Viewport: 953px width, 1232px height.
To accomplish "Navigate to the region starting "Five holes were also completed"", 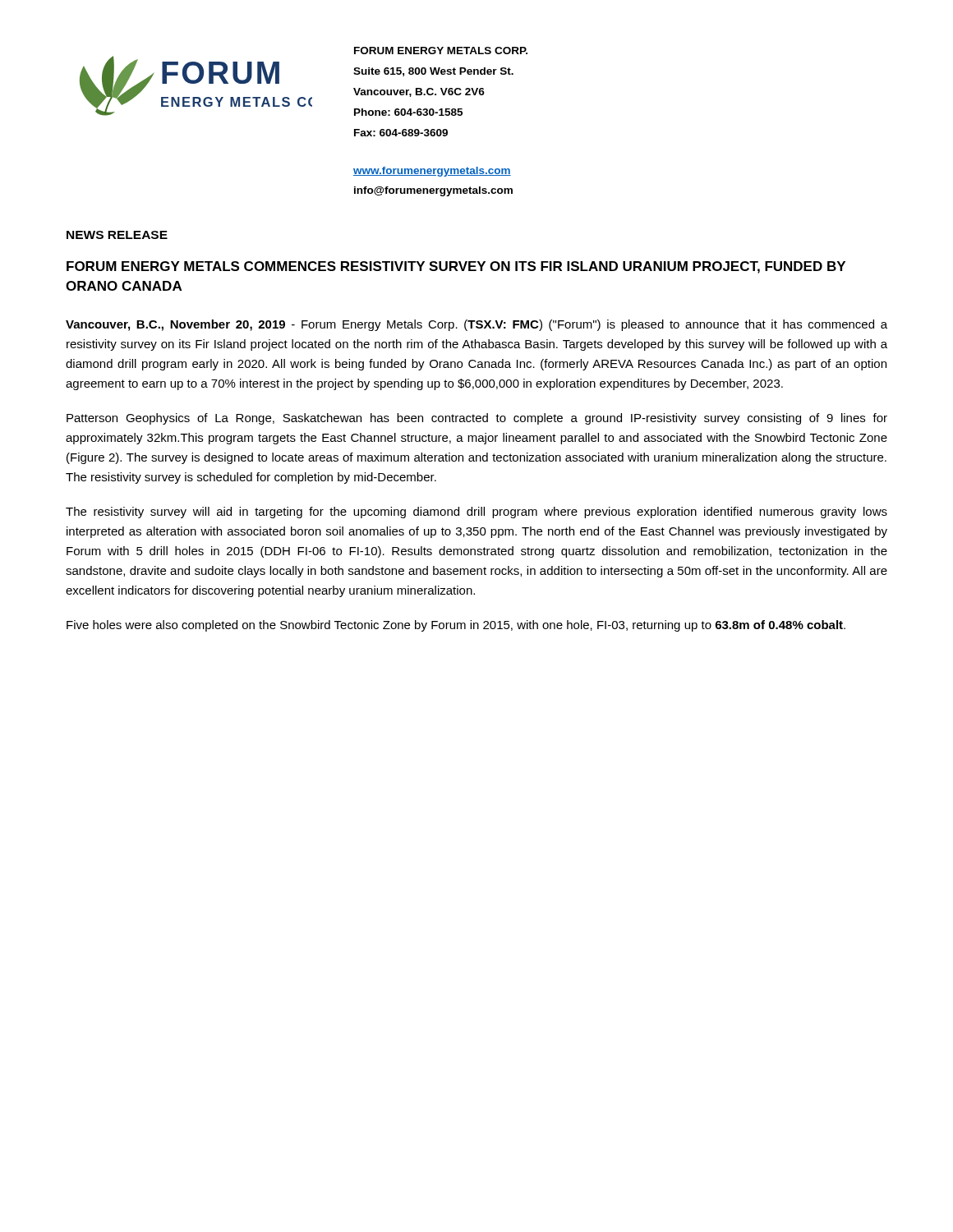I will point(456,625).
